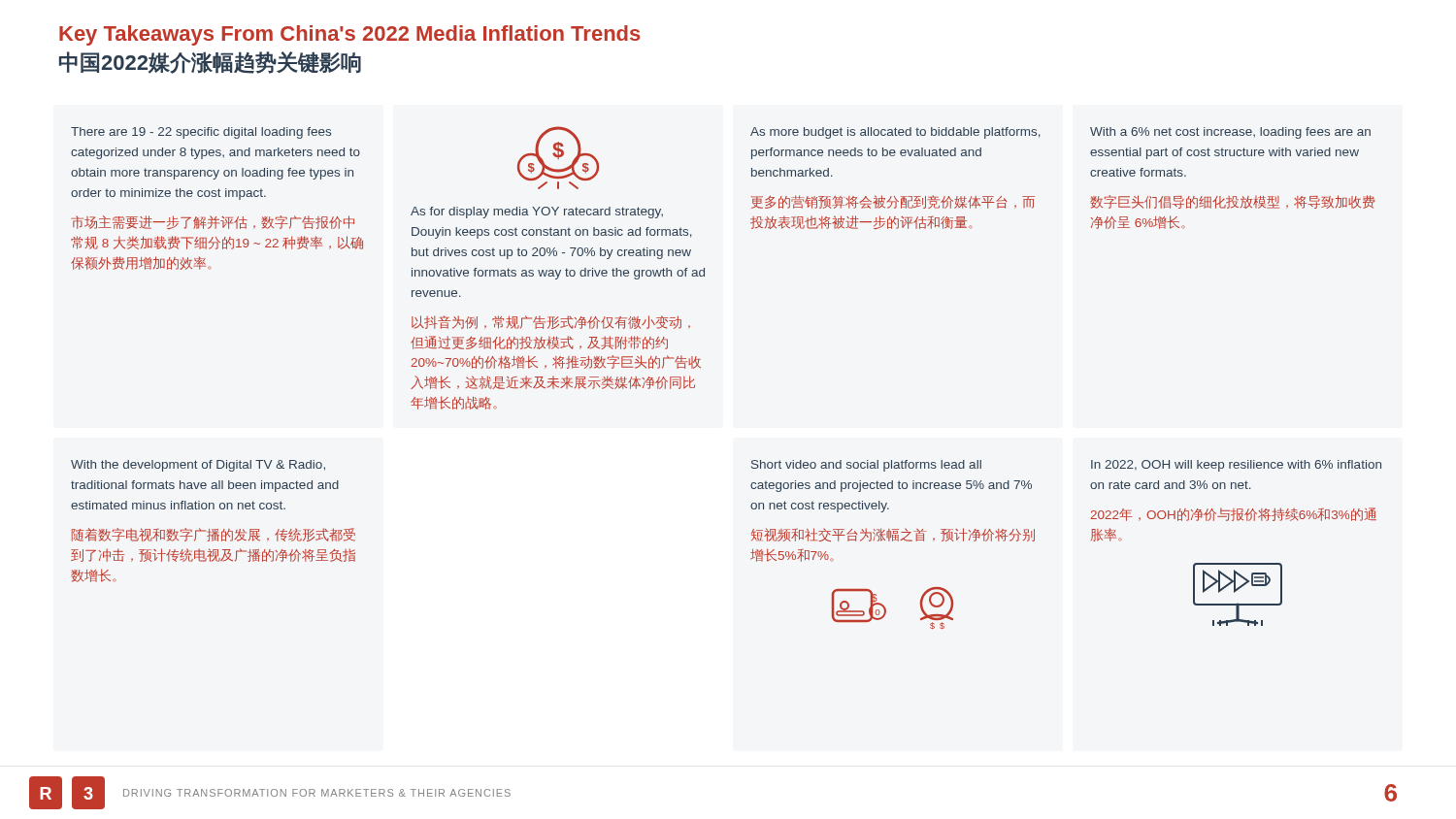Locate the text block that says "As more budget"
This screenshot has height=819, width=1456.
coord(895,133)
